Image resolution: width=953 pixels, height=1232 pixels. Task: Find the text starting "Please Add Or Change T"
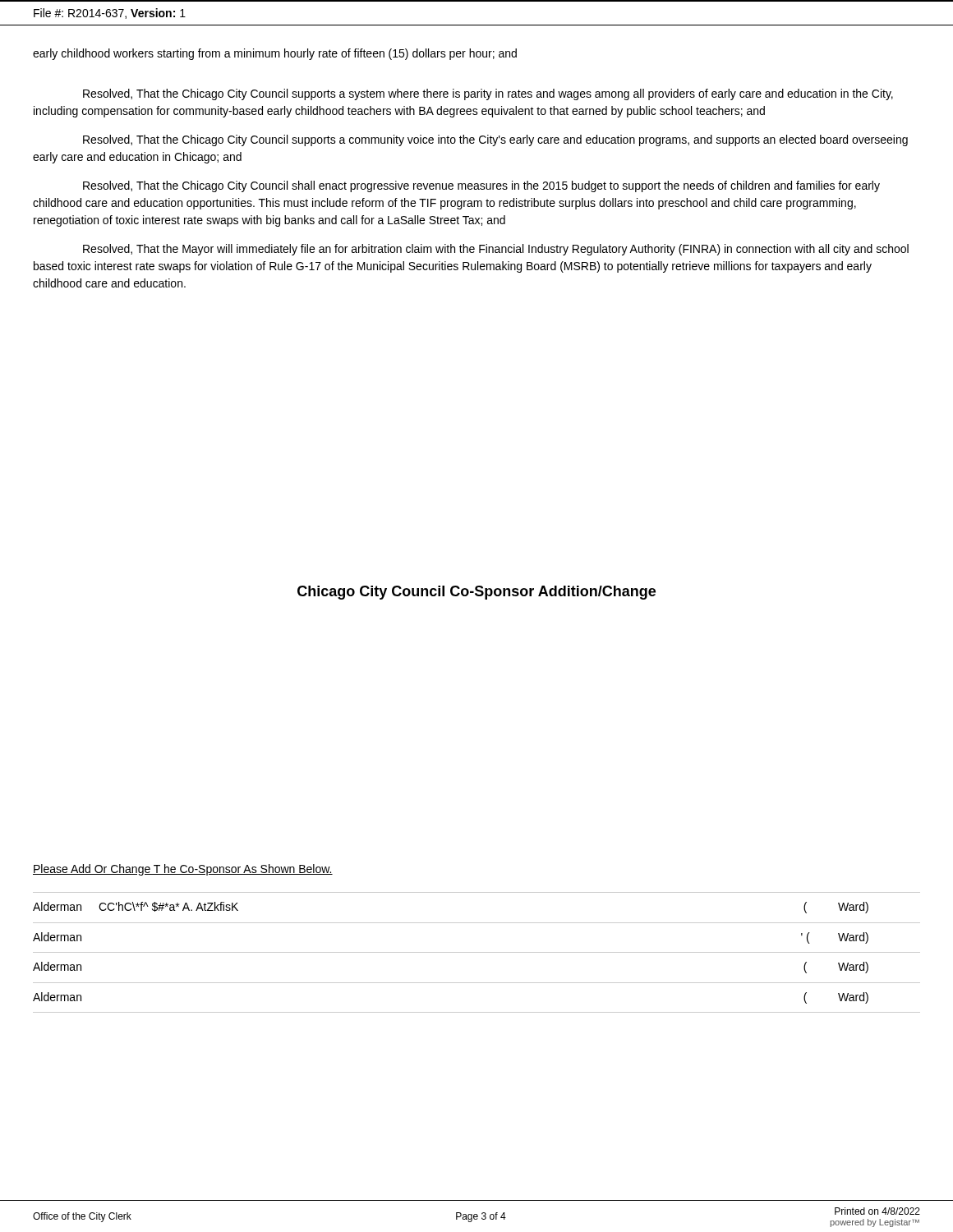pyautogui.click(x=183, y=870)
